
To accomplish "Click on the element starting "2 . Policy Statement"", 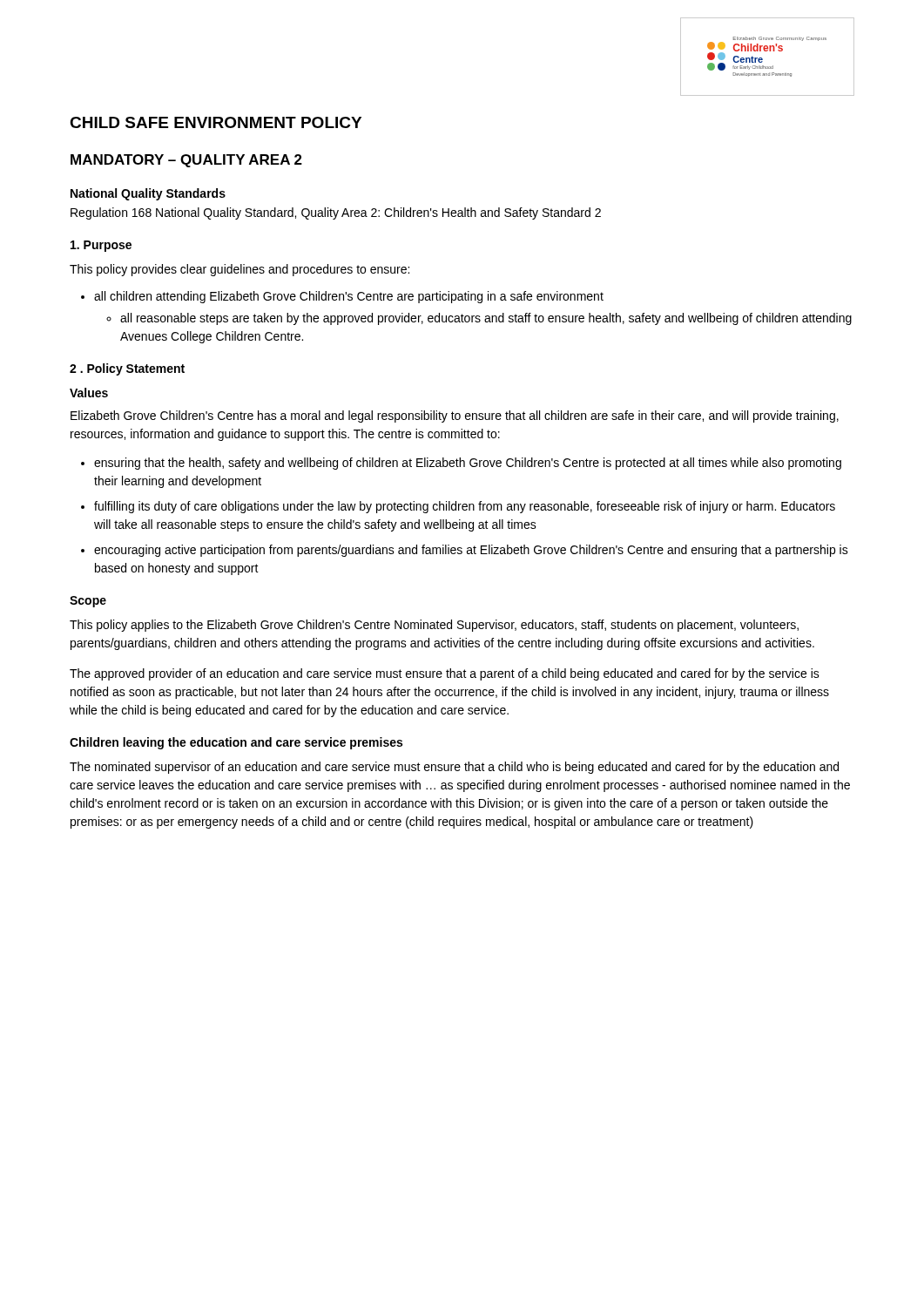I will pos(127,369).
